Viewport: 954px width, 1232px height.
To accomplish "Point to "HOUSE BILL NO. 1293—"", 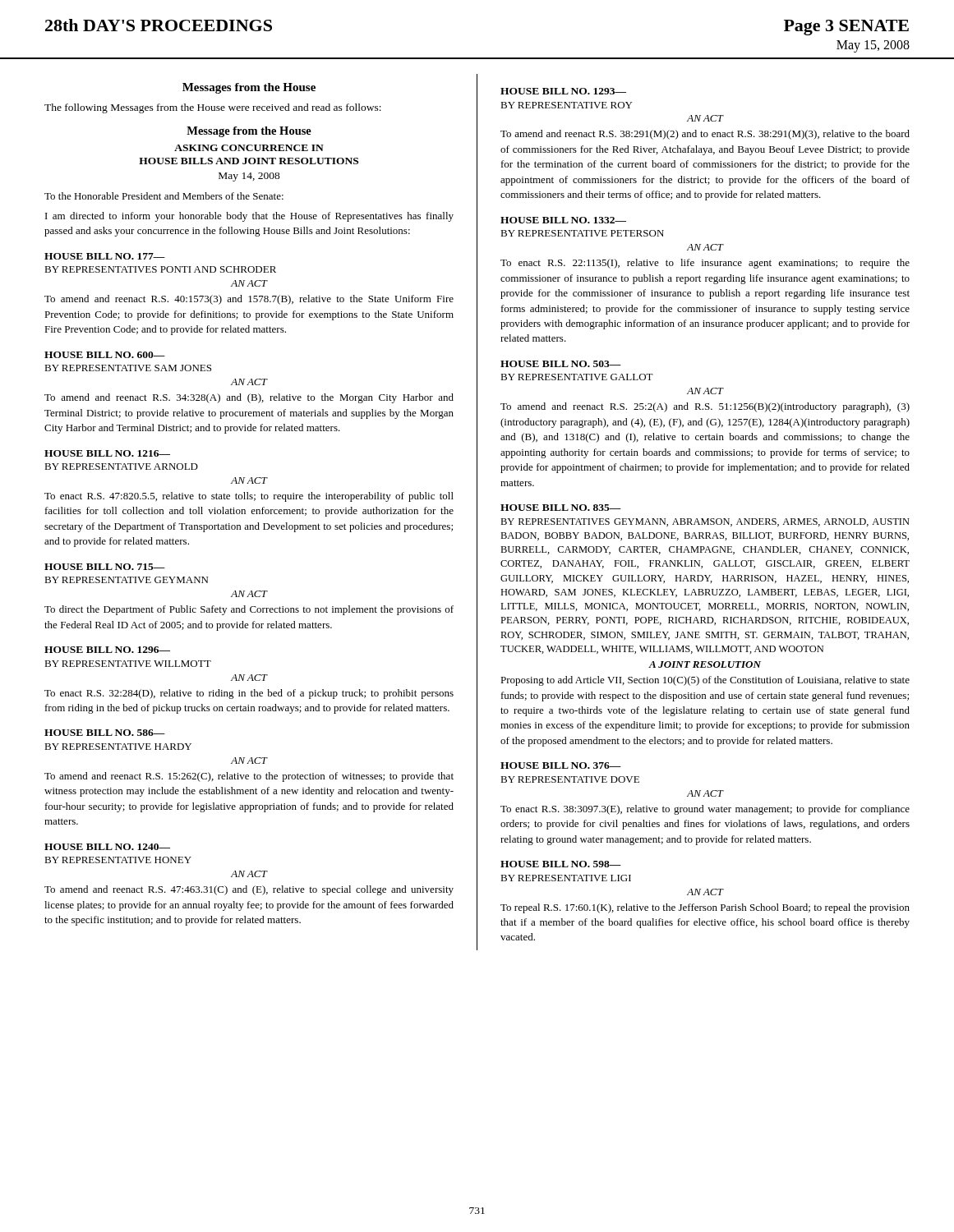I will pos(563,91).
